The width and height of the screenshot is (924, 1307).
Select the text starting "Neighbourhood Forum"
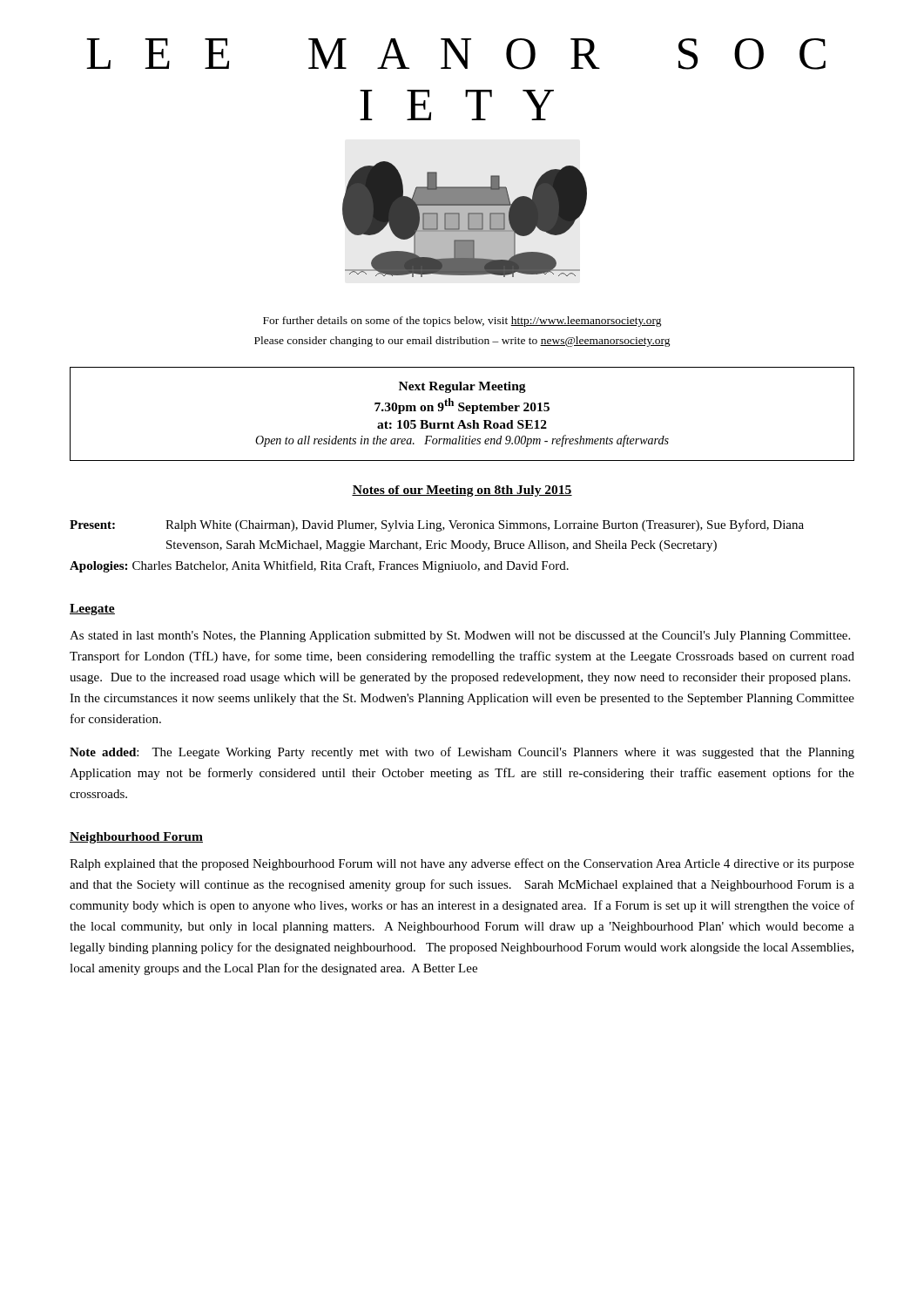coord(136,838)
